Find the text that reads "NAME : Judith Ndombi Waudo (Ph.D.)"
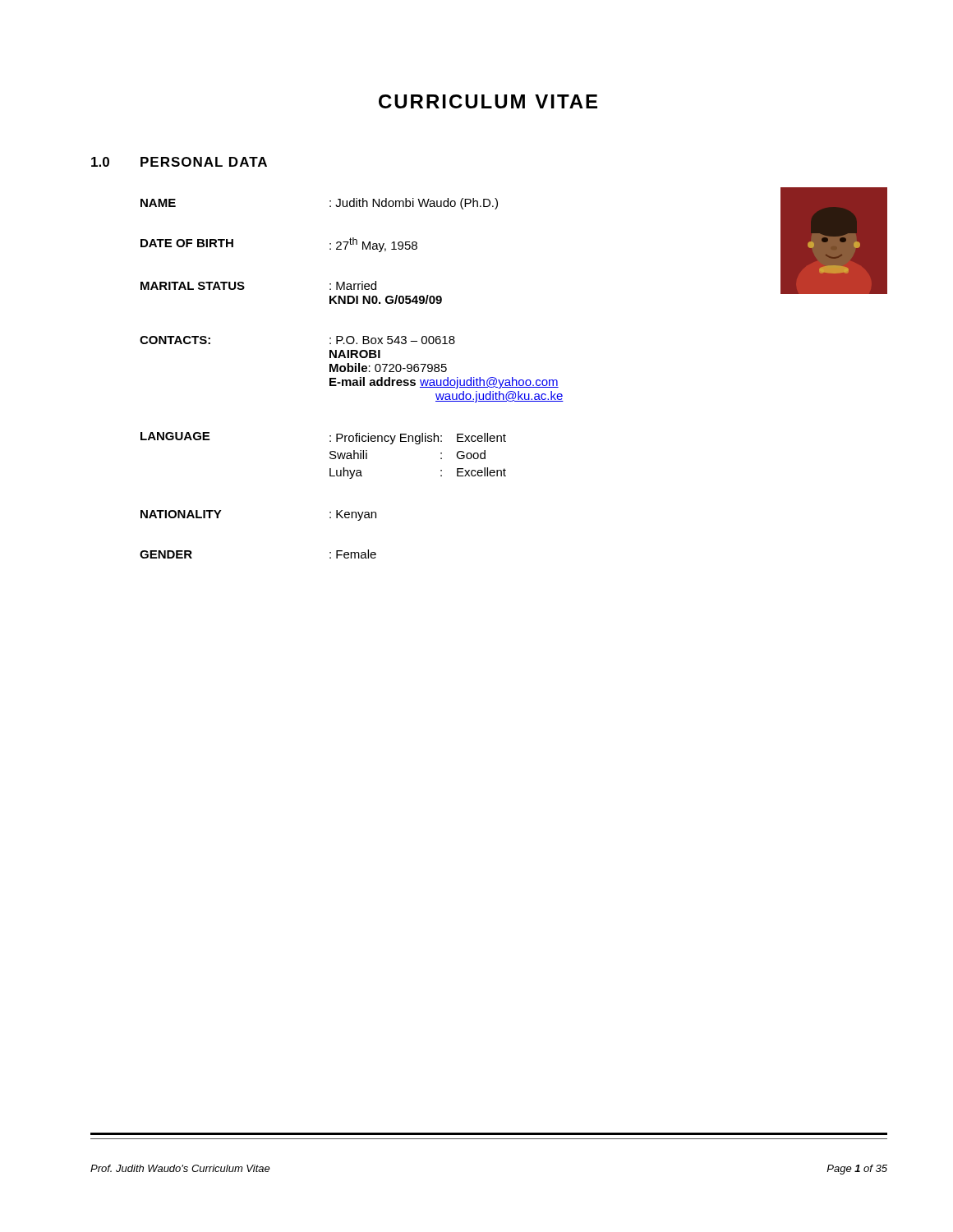The image size is (953, 1232). coord(319,202)
